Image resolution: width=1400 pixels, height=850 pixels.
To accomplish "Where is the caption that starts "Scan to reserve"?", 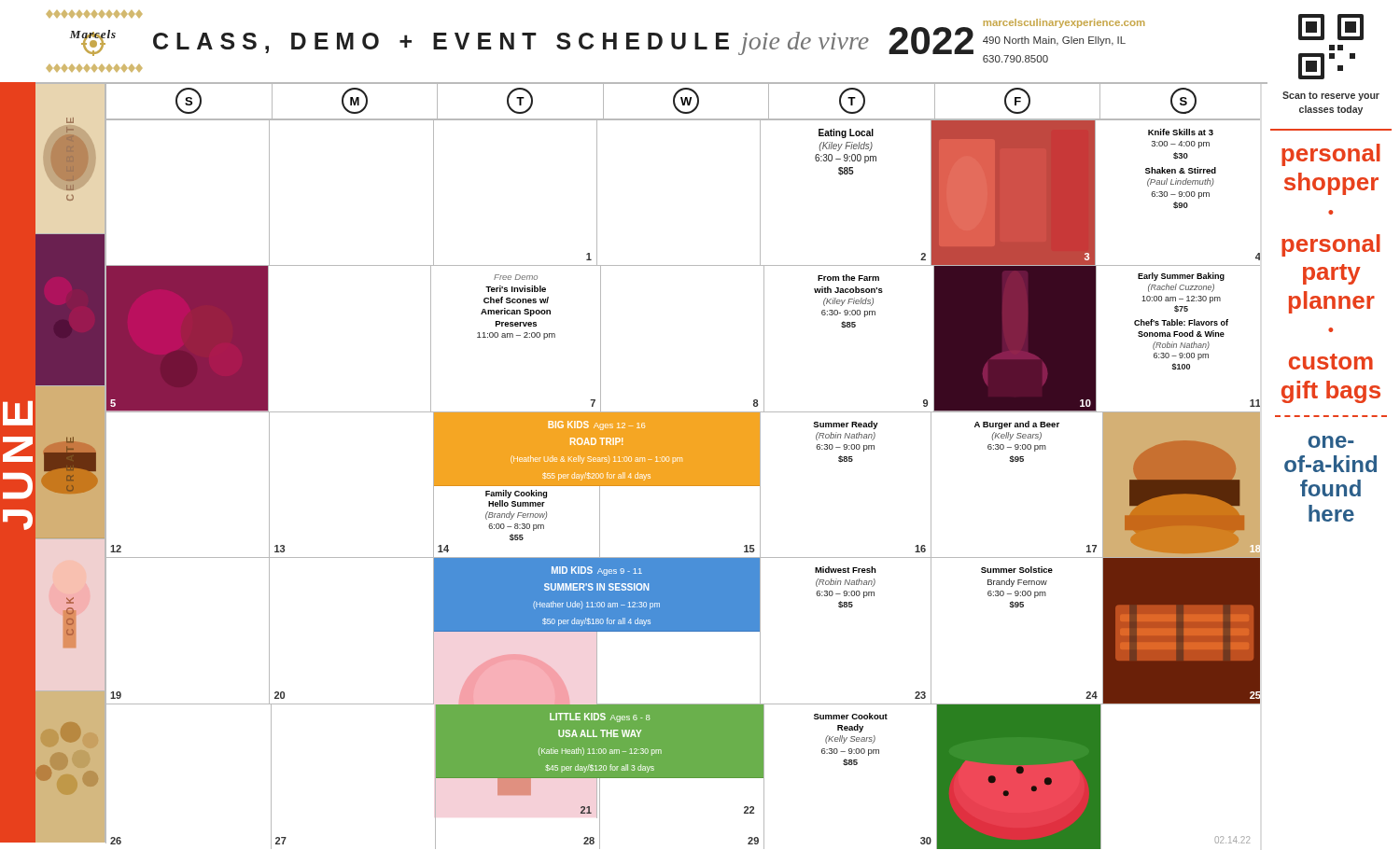I will click(x=1331, y=102).
